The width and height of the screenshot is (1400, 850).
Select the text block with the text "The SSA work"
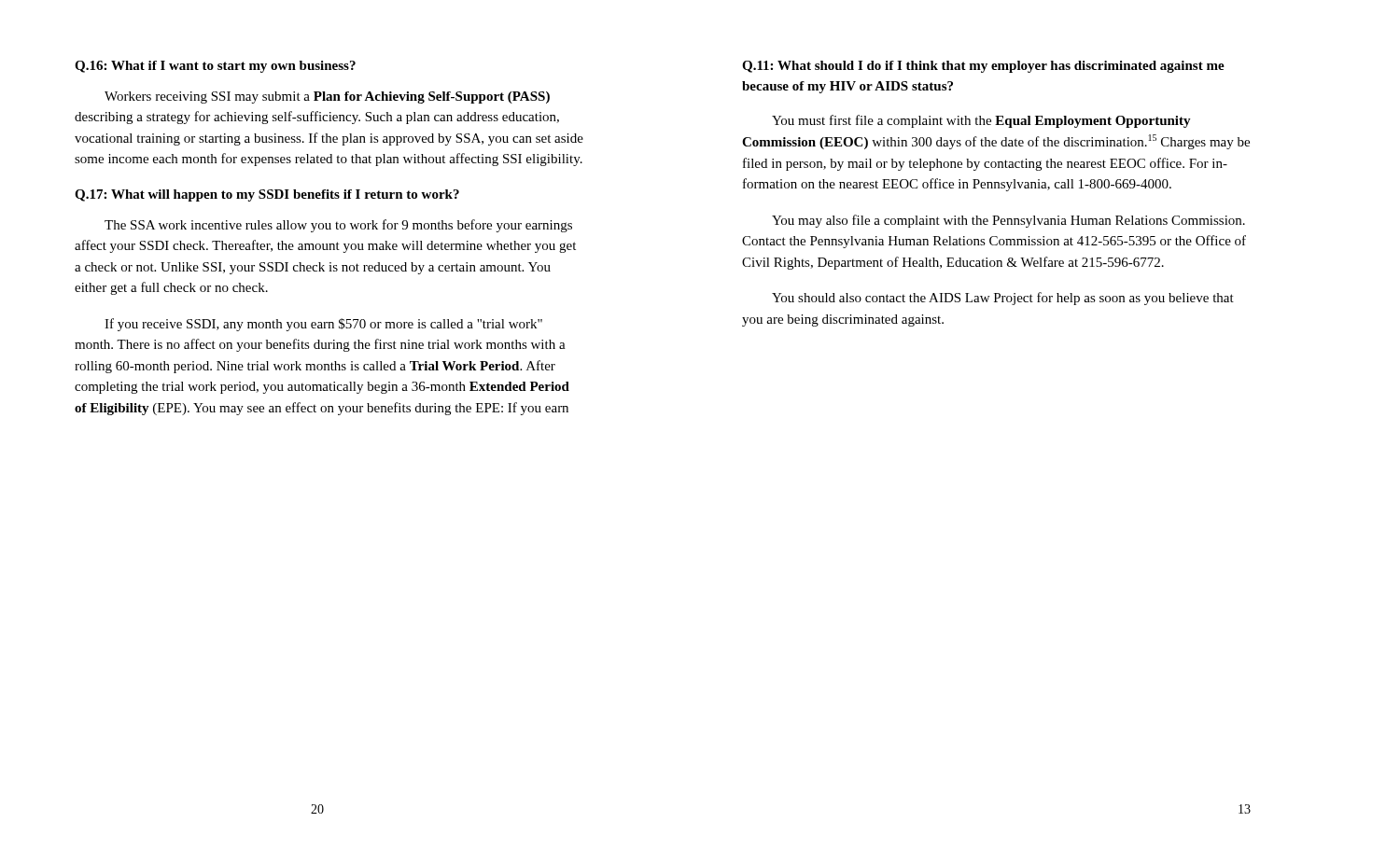325,256
